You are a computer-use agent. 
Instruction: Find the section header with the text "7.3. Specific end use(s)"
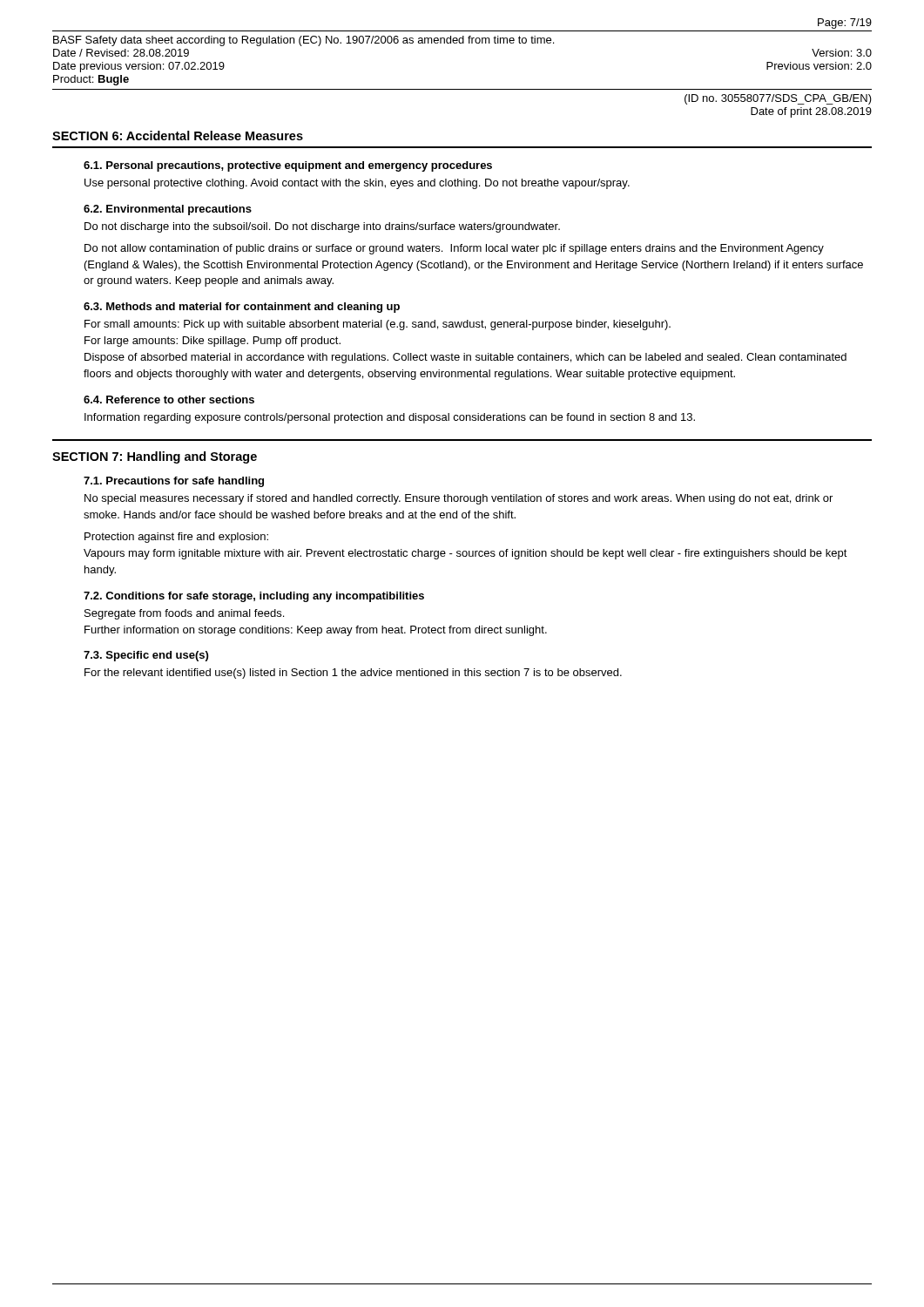pyautogui.click(x=146, y=655)
